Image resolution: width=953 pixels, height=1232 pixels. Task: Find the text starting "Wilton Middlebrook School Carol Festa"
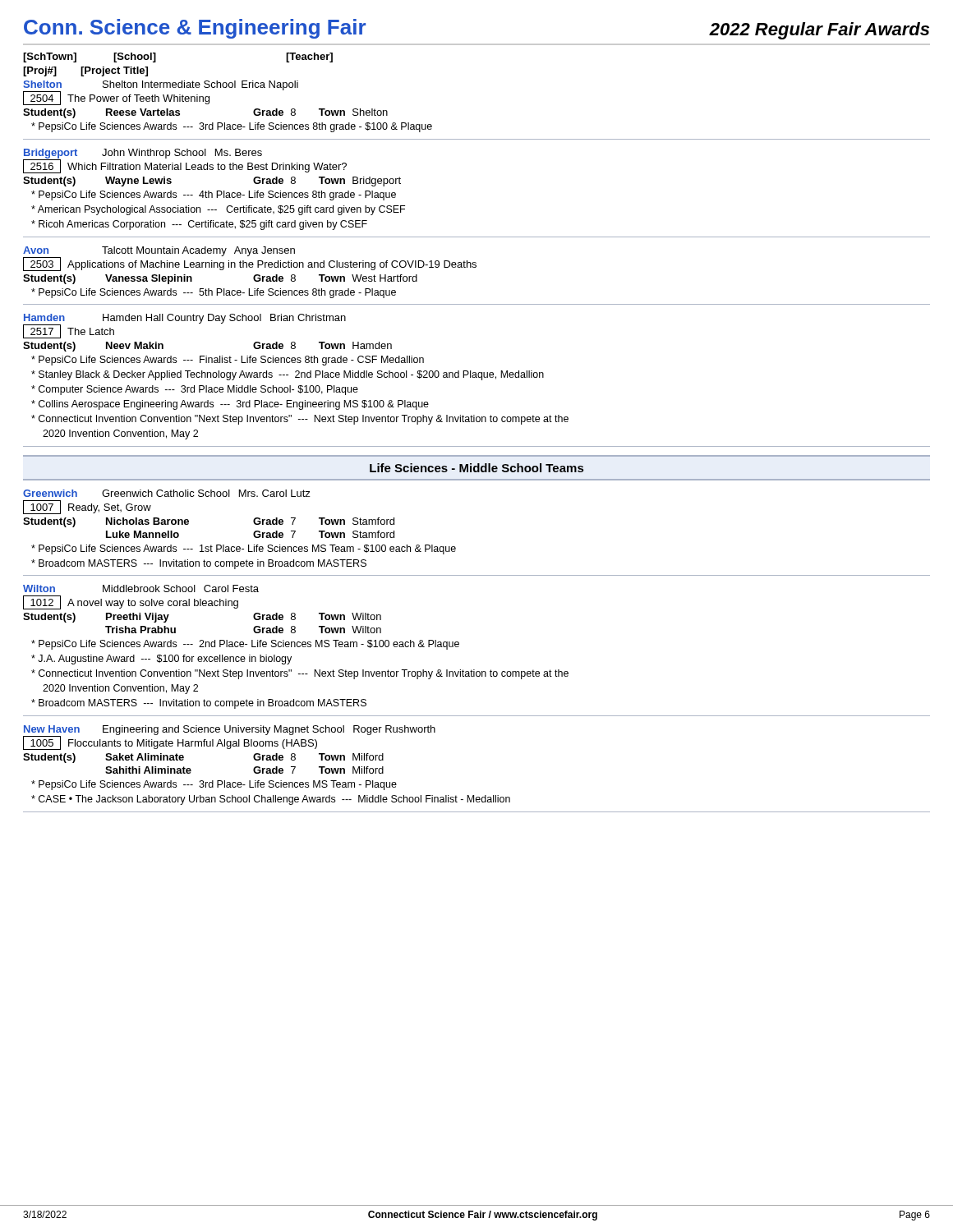[x=141, y=588]
